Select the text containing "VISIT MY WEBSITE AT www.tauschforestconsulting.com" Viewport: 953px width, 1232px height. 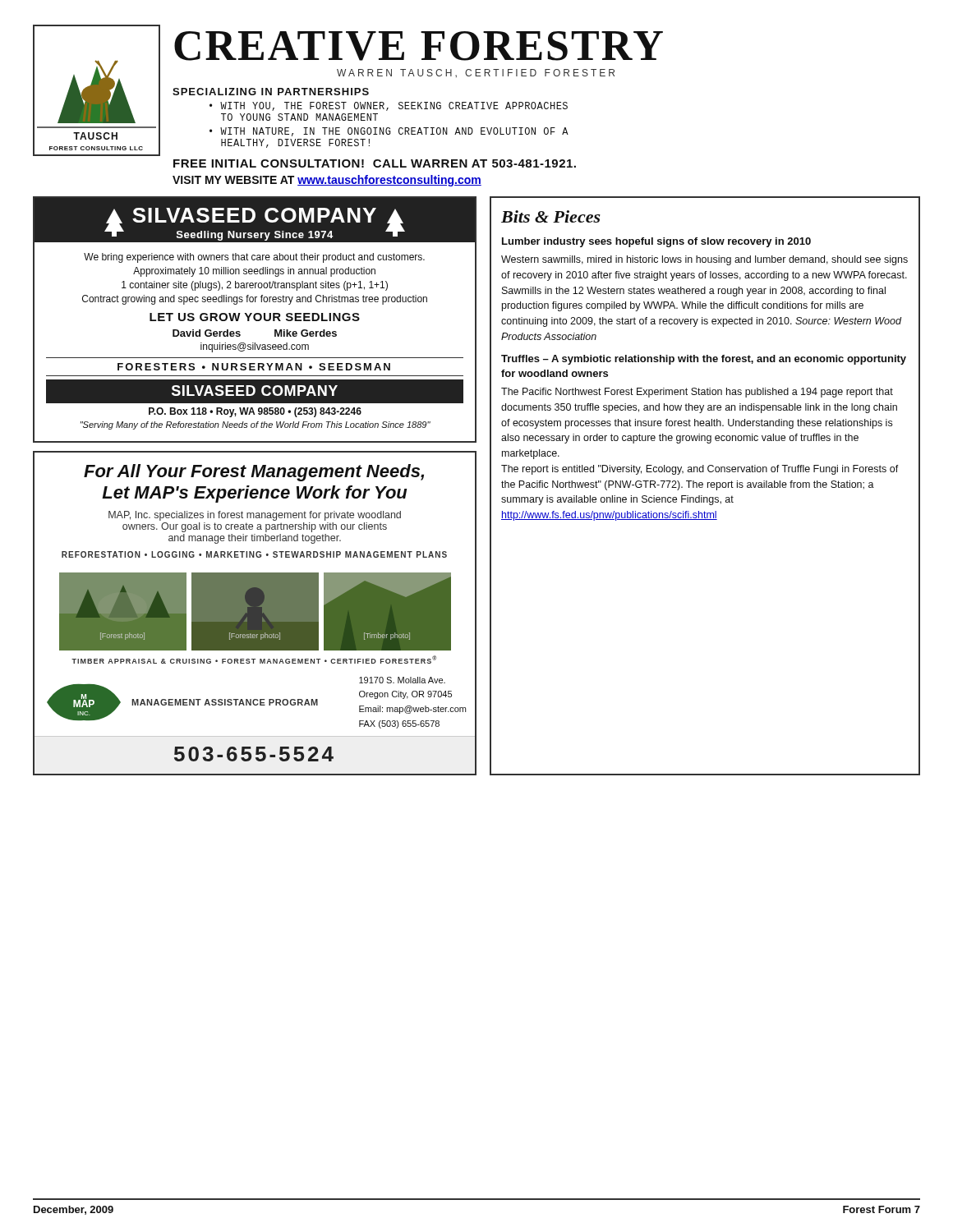tap(327, 180)
